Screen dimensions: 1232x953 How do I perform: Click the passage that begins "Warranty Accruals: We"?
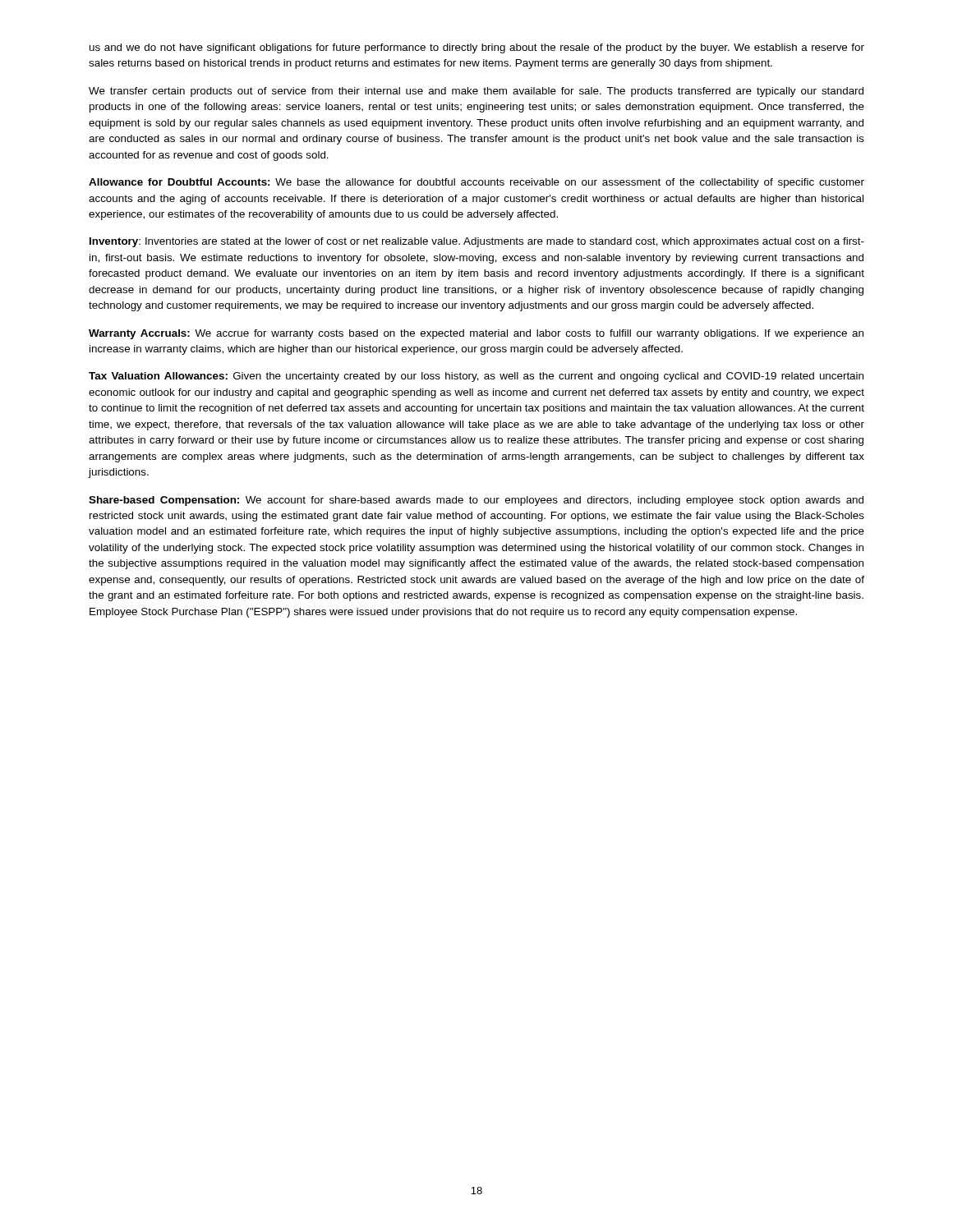tap(476, 341)
